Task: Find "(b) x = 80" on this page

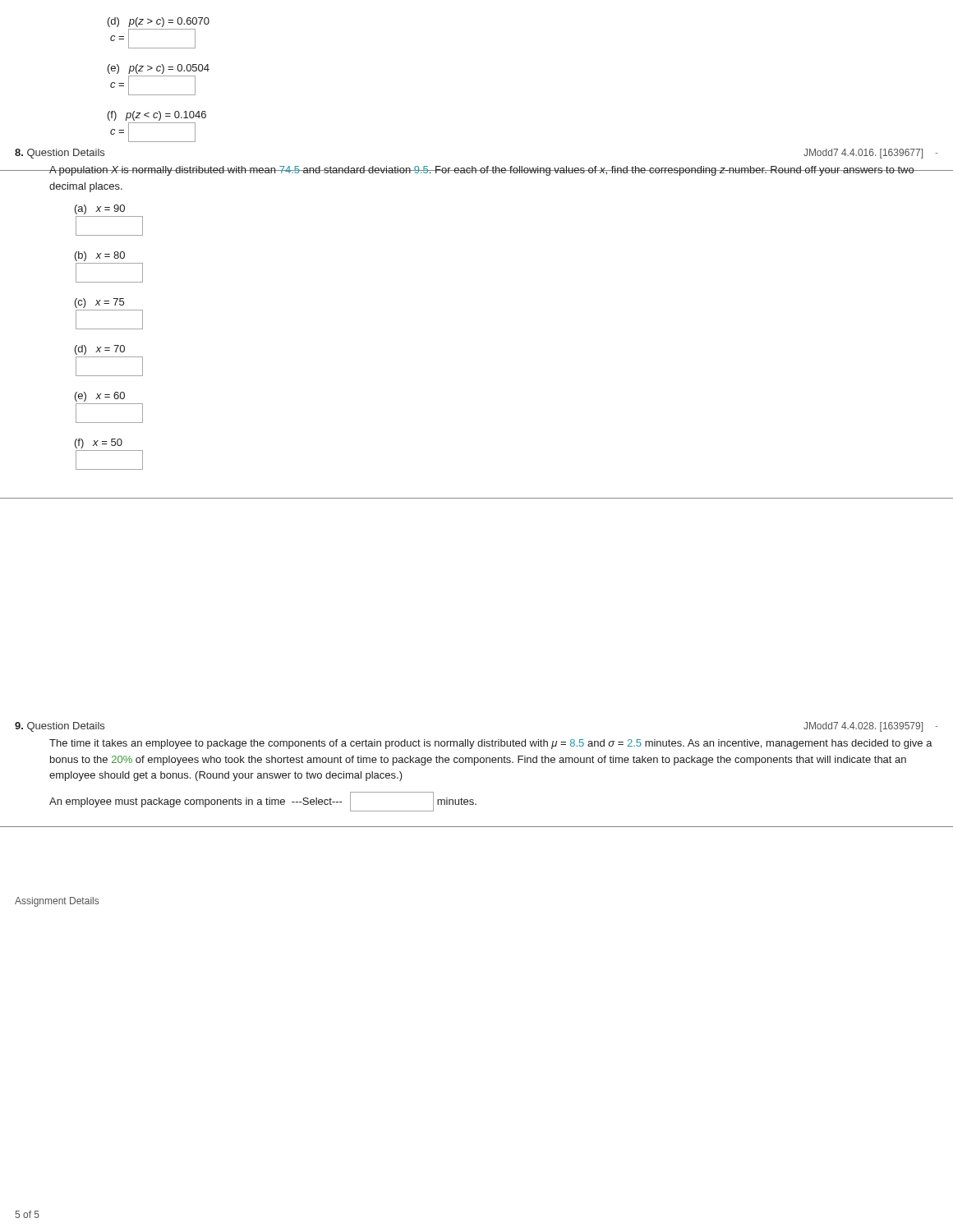Action: point(100,256)
